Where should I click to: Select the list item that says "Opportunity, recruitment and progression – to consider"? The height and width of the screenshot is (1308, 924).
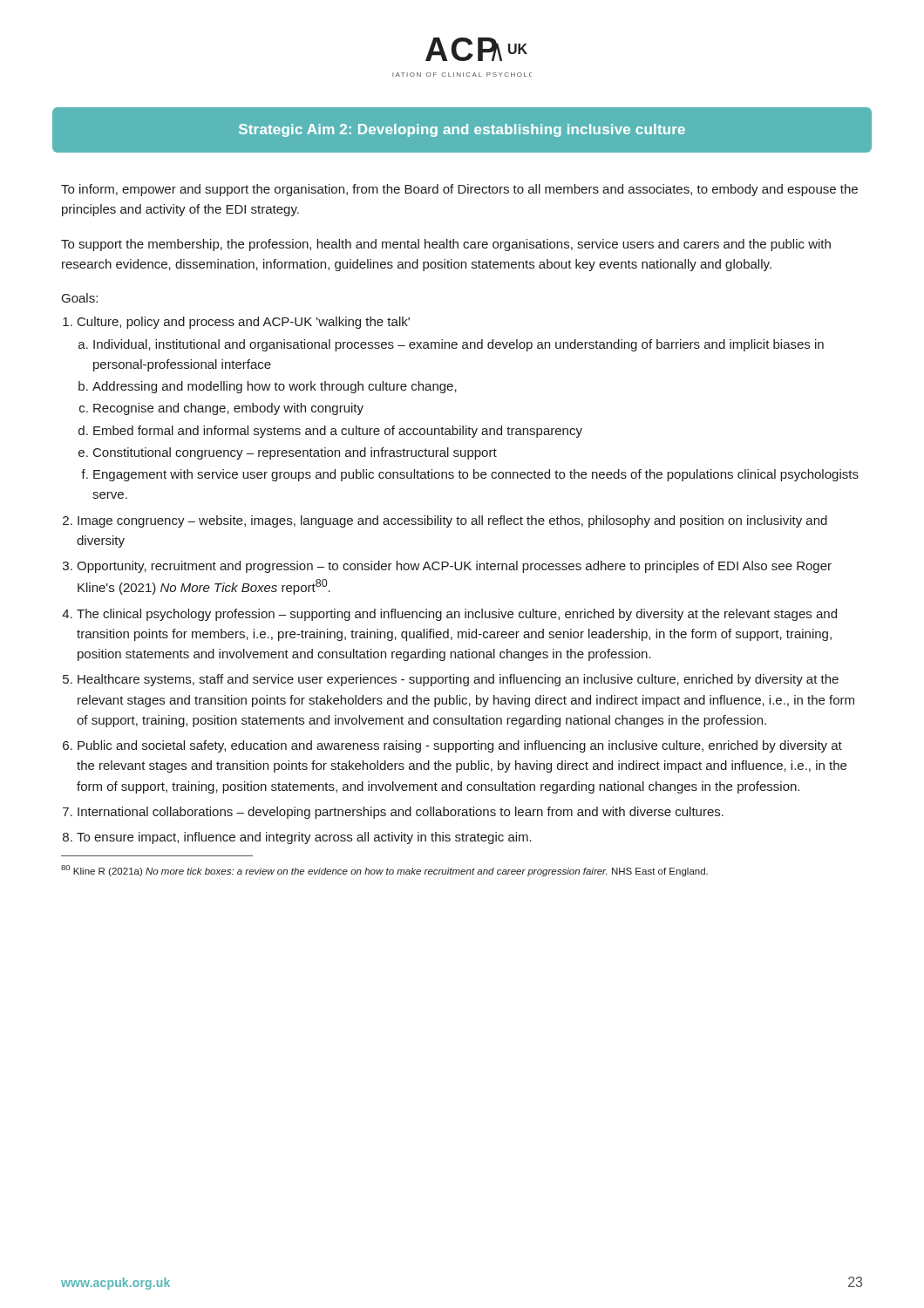[x=454, y=577]
